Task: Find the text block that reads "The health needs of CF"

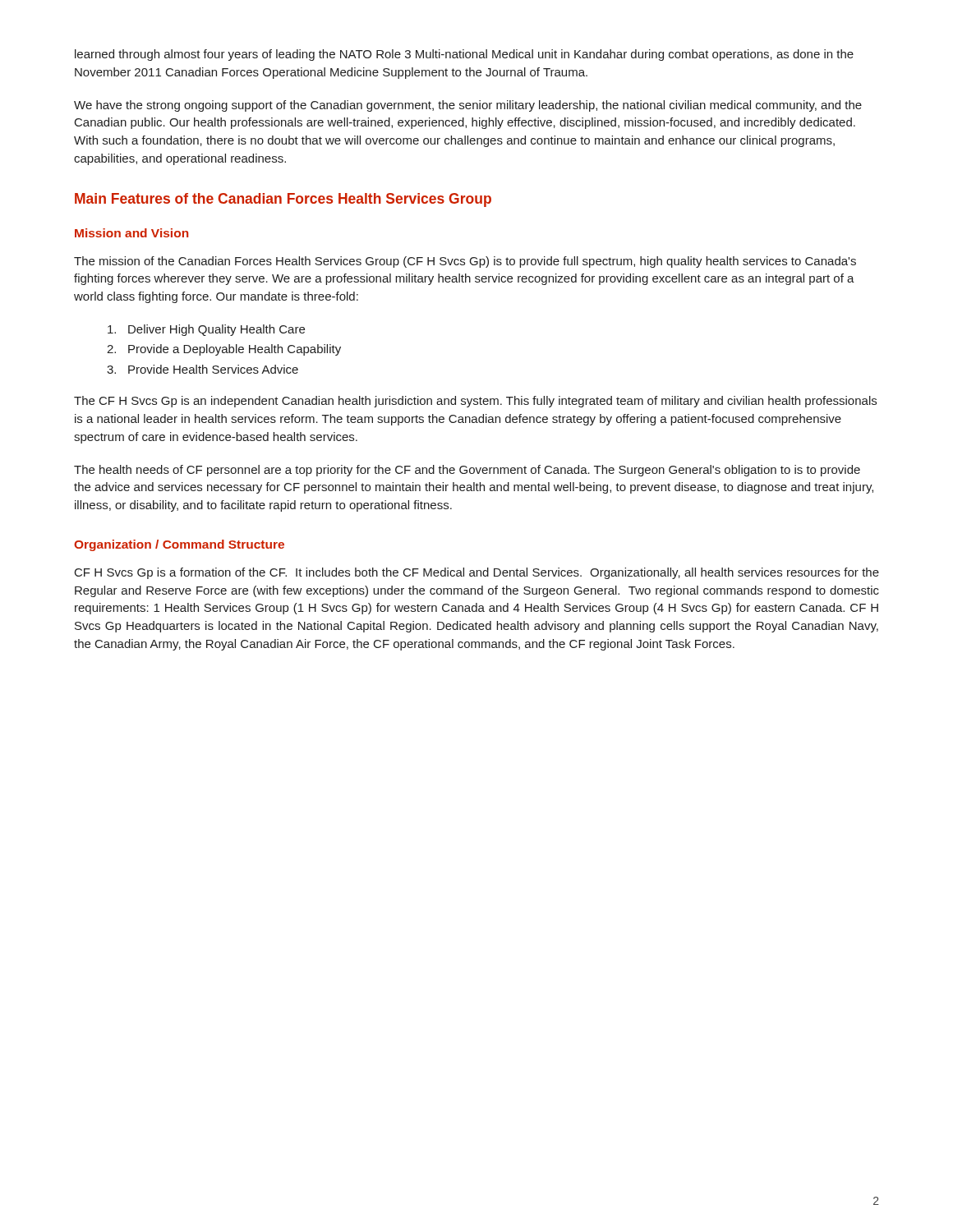Action: [474, 487]
